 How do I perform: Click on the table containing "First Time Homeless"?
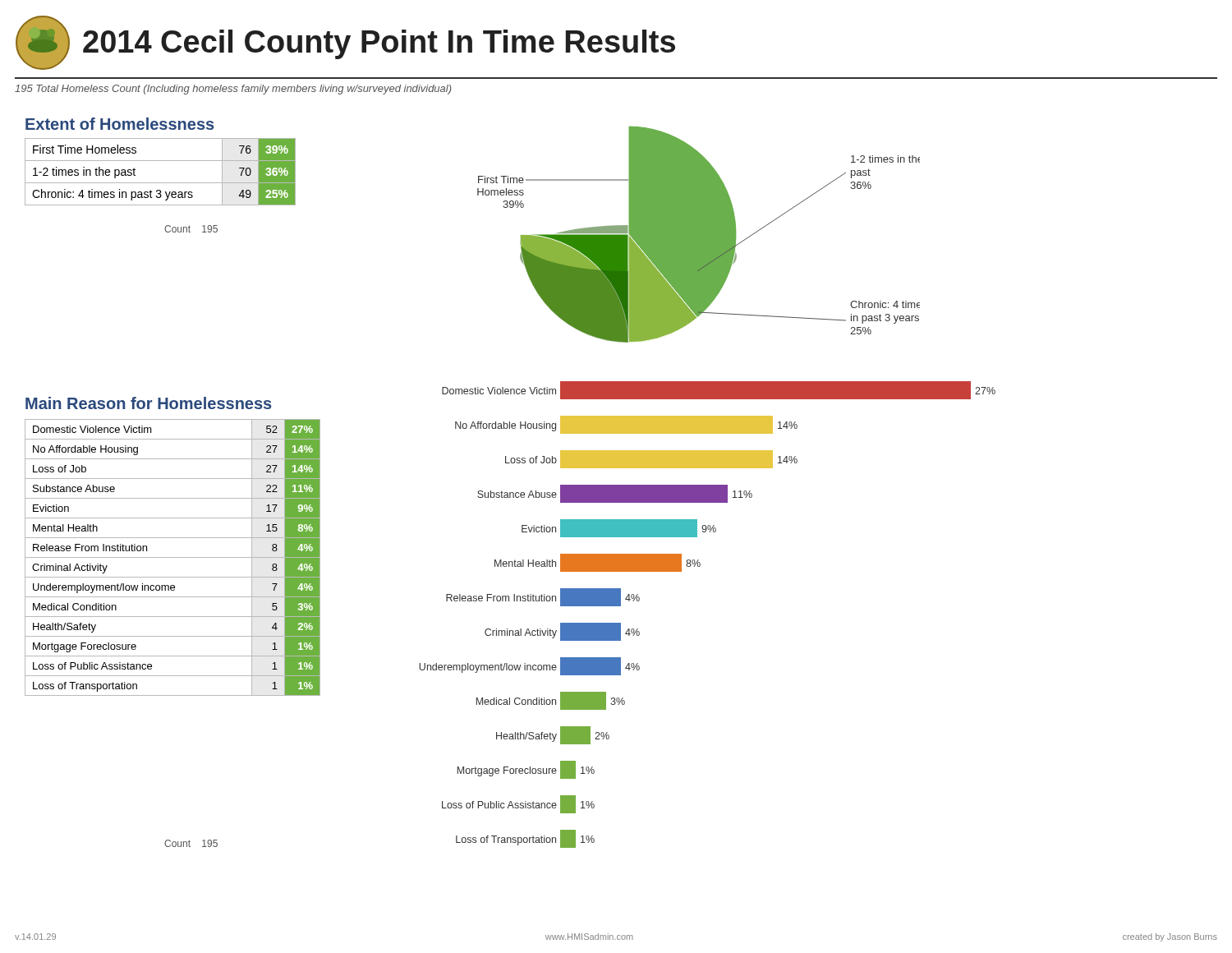[160, 172]
